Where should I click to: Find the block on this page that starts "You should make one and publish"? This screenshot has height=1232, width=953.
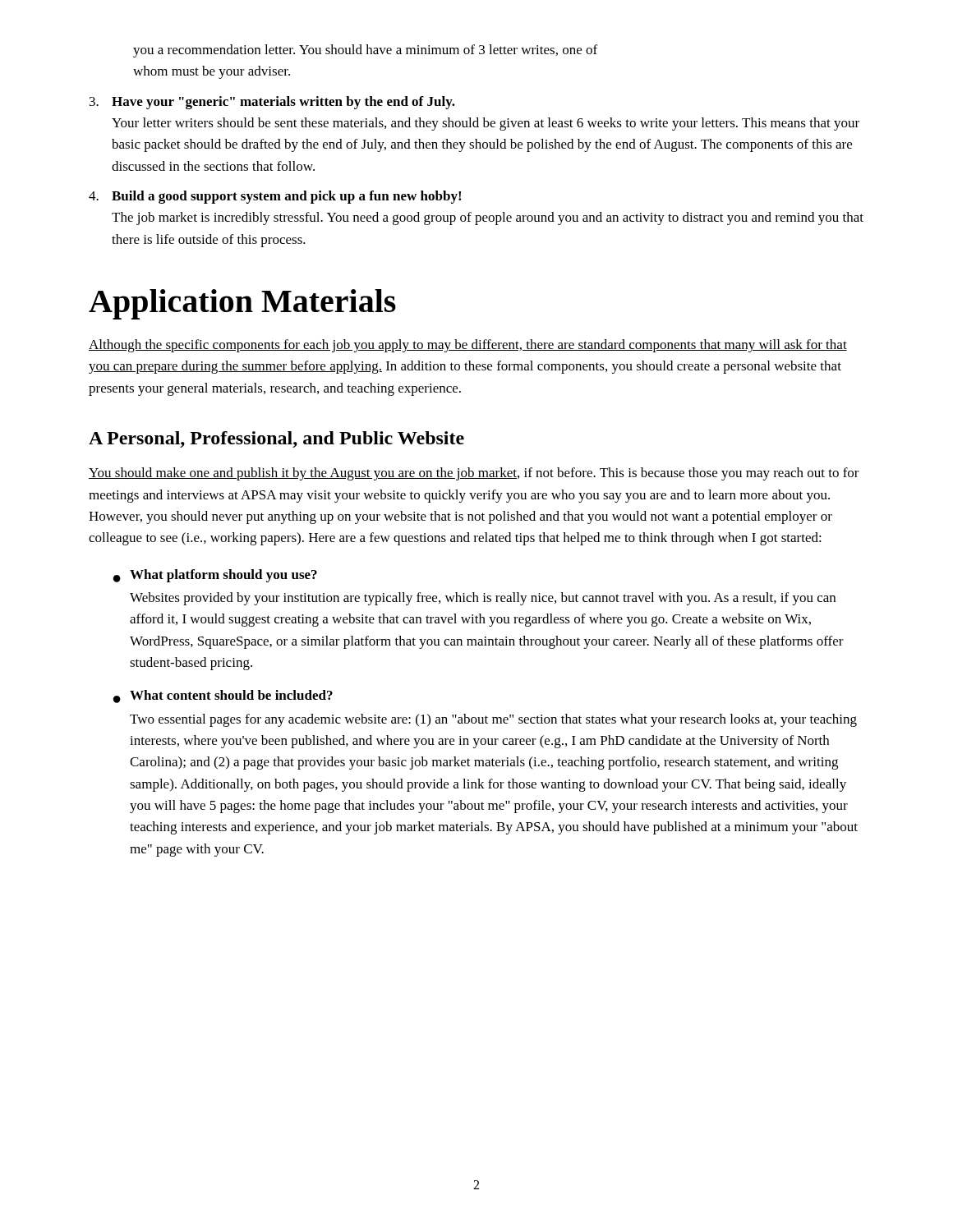[474, 505]
